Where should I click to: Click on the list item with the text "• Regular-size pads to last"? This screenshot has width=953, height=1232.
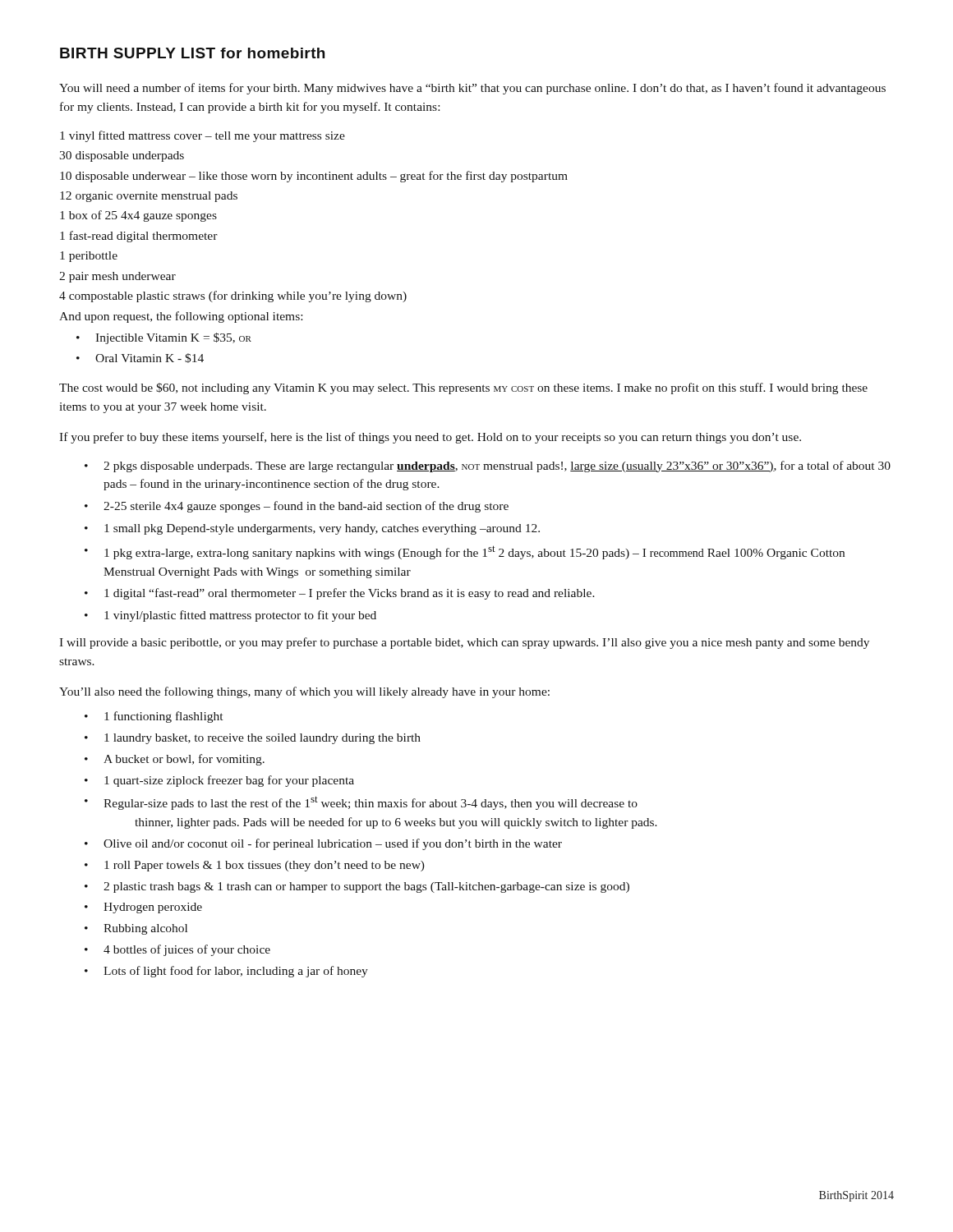pyautogui.click(x=489, y=812)
